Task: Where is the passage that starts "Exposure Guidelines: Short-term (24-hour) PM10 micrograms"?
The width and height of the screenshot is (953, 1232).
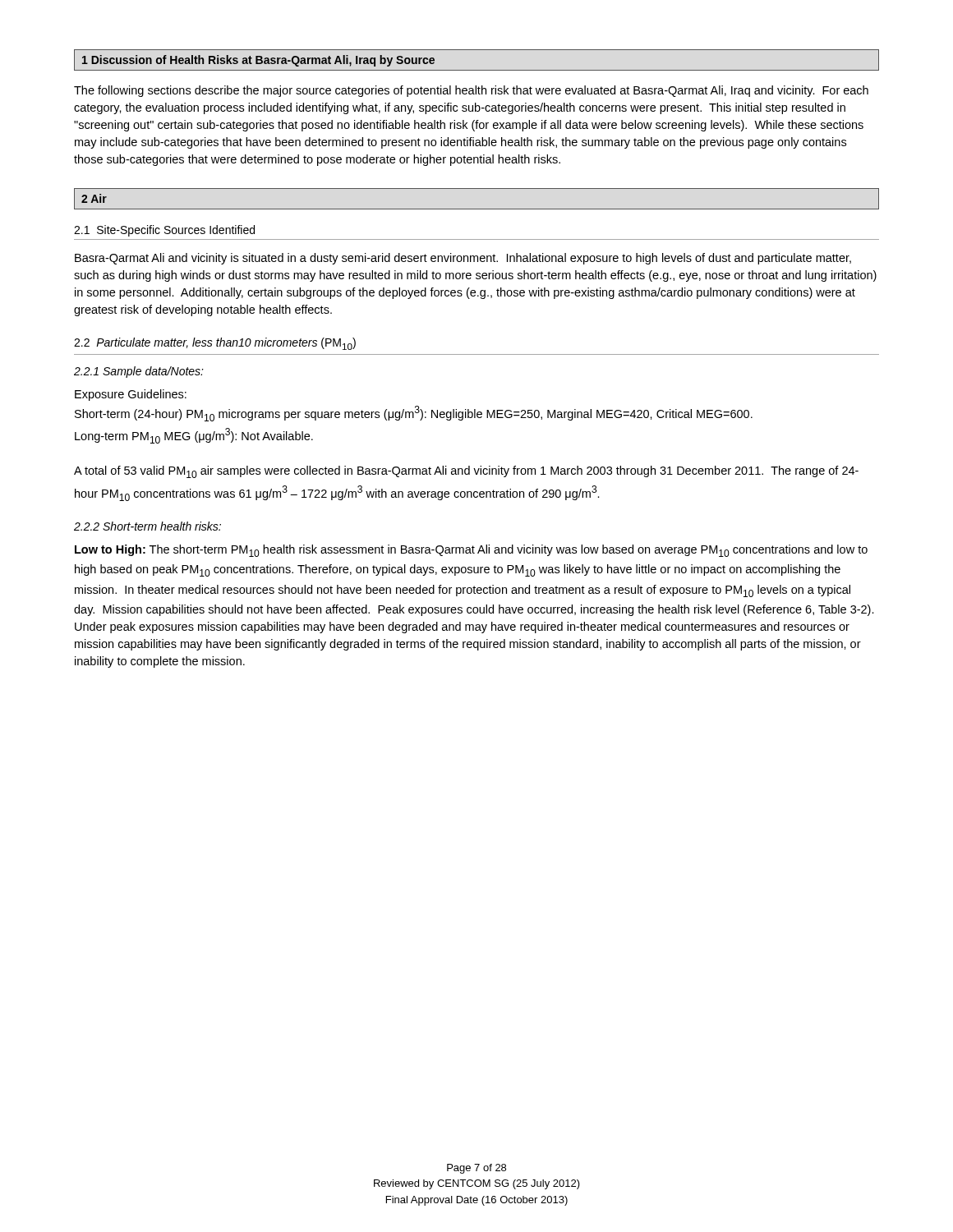Action: (414, 417)
